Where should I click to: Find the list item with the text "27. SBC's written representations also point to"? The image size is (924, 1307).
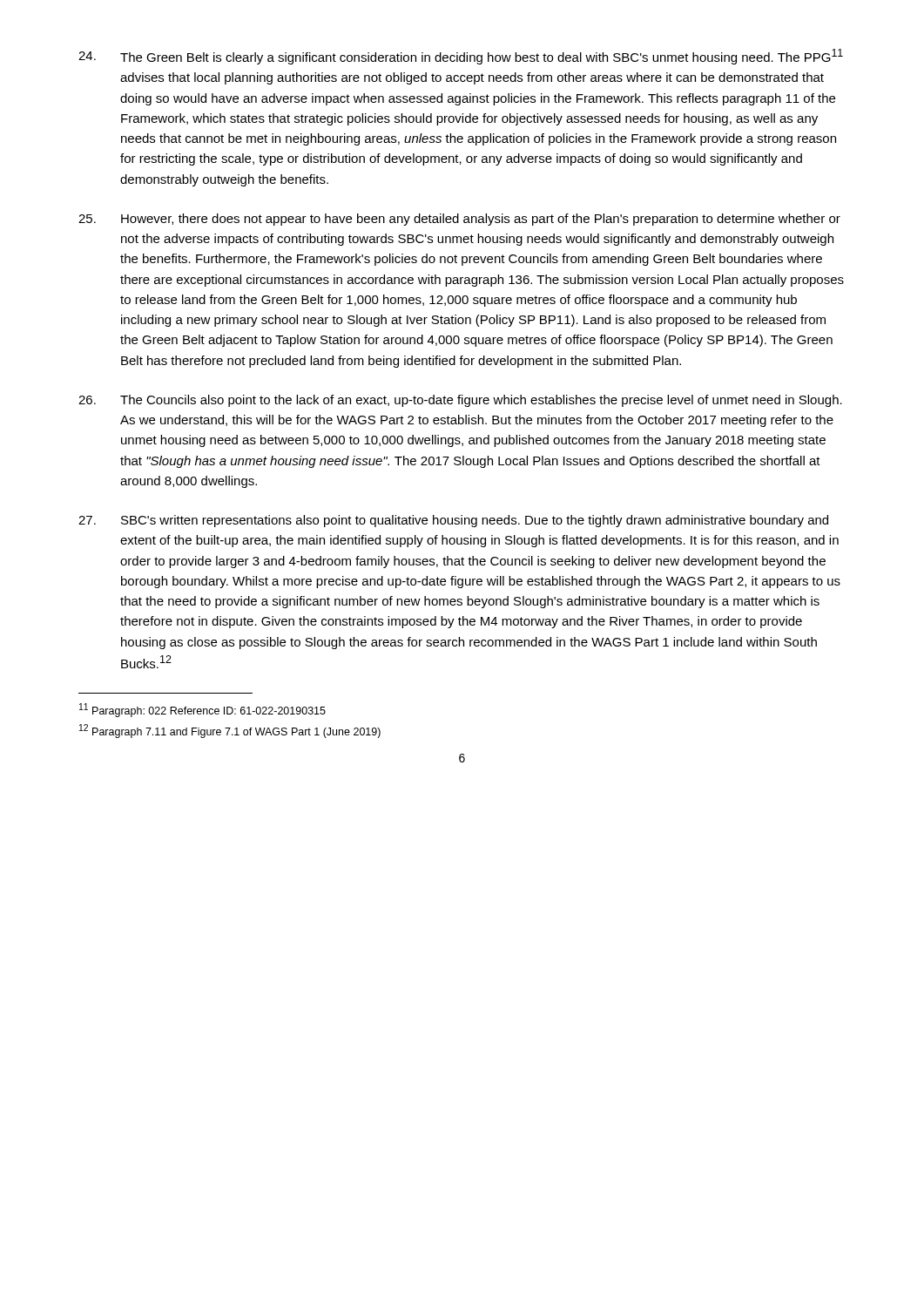(462, 592)
